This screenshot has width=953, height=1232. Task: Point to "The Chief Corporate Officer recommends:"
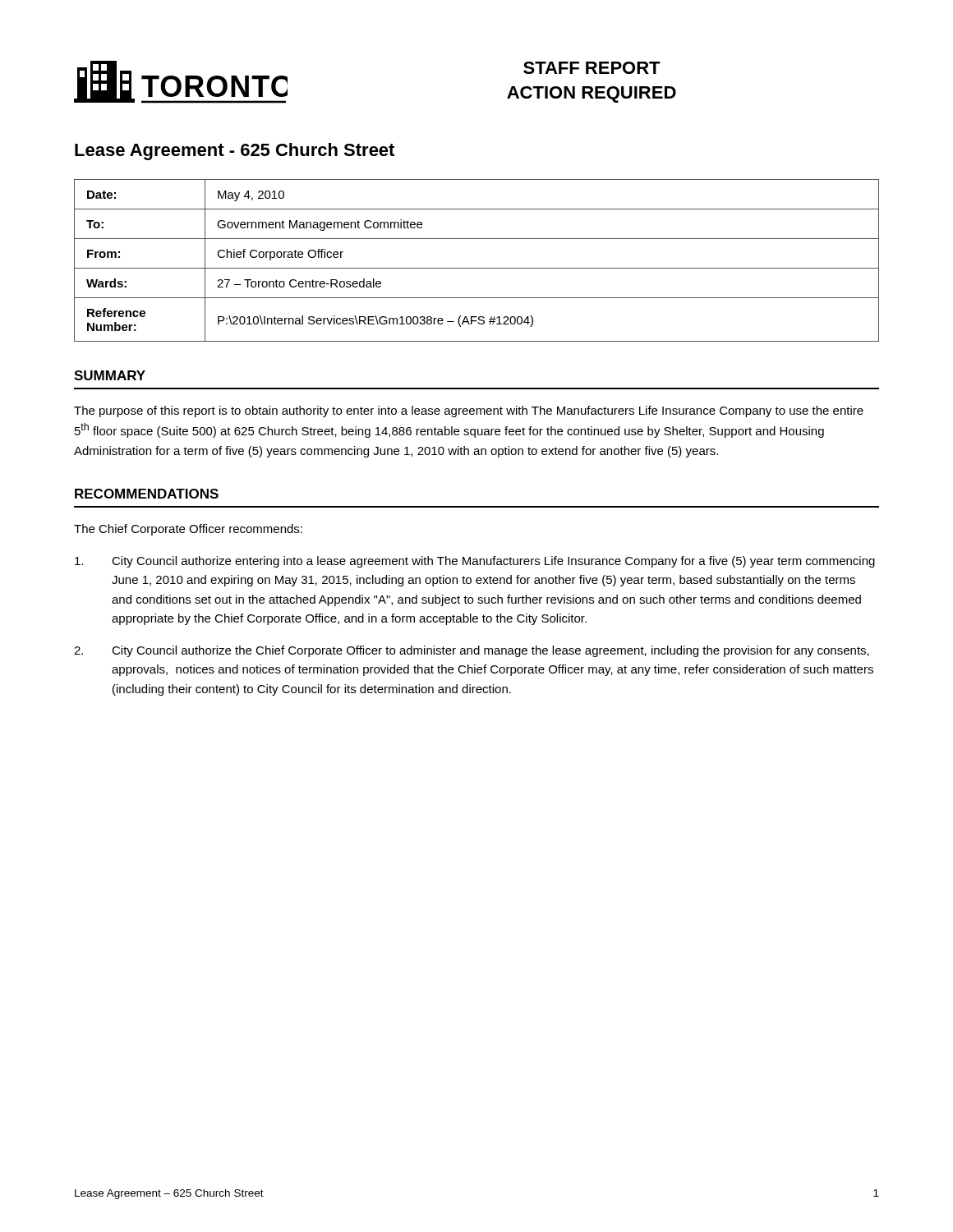pos(189,528)
